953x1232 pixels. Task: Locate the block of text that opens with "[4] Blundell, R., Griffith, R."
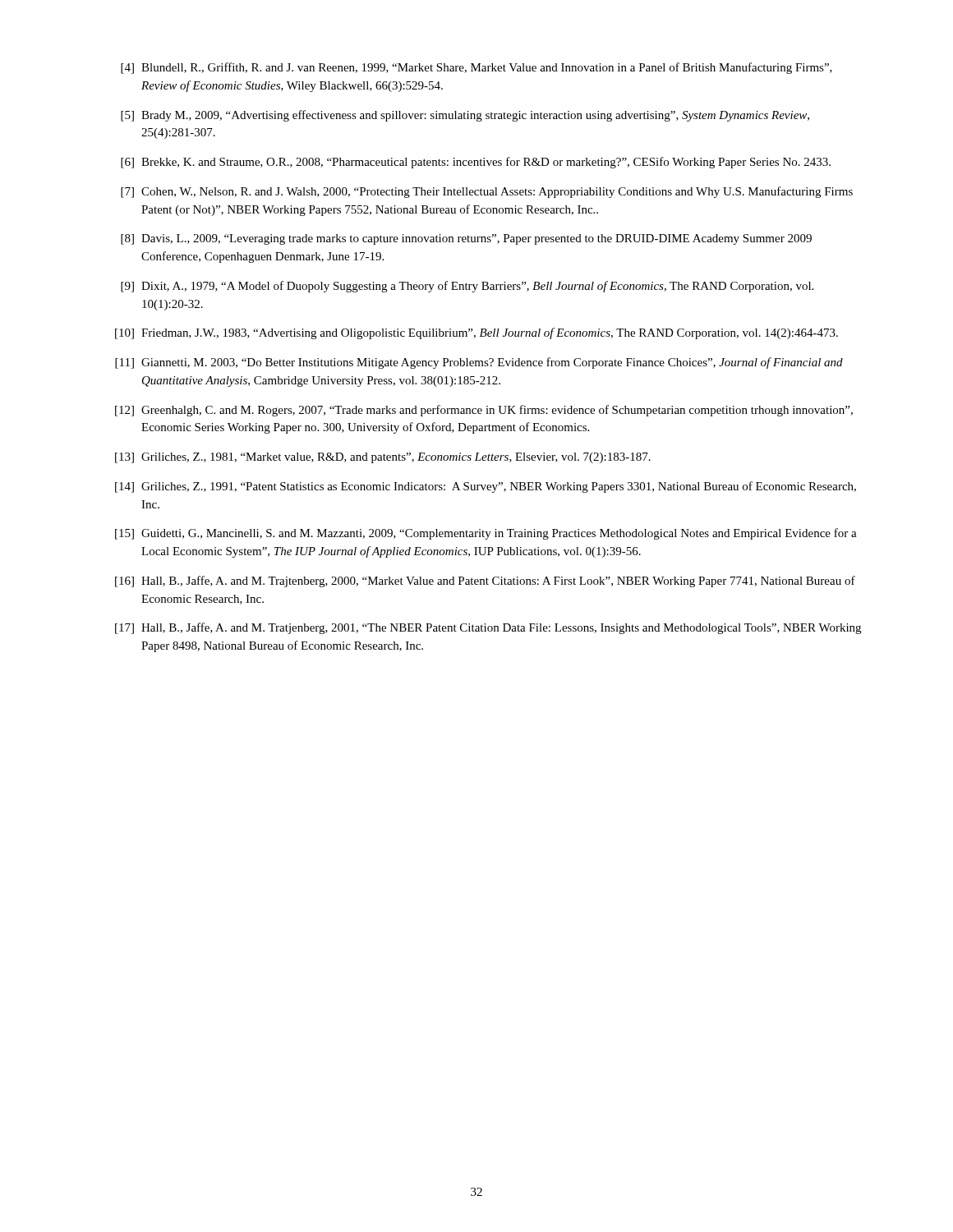point(481,77)
